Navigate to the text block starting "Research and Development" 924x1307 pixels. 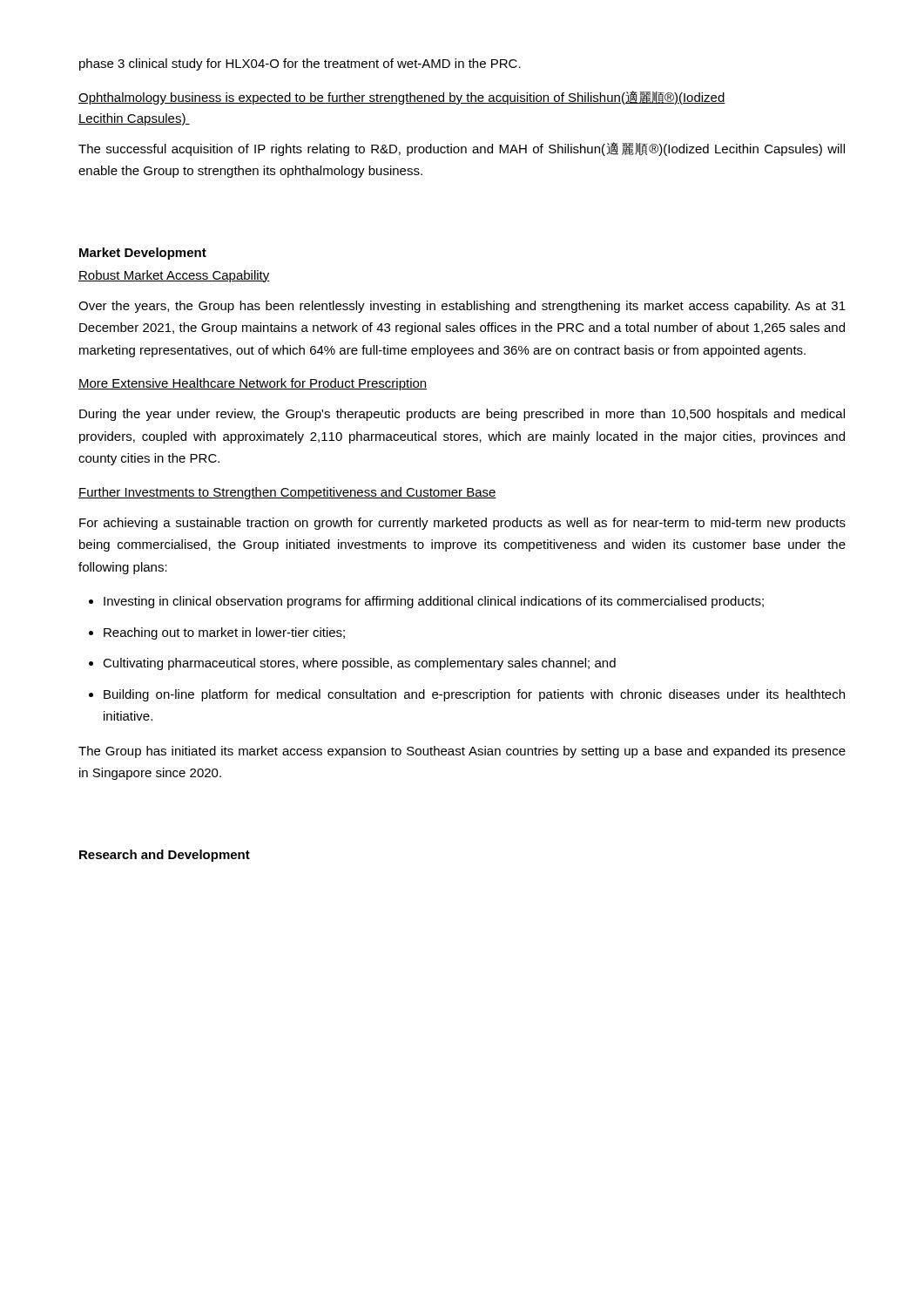[164, 854]
